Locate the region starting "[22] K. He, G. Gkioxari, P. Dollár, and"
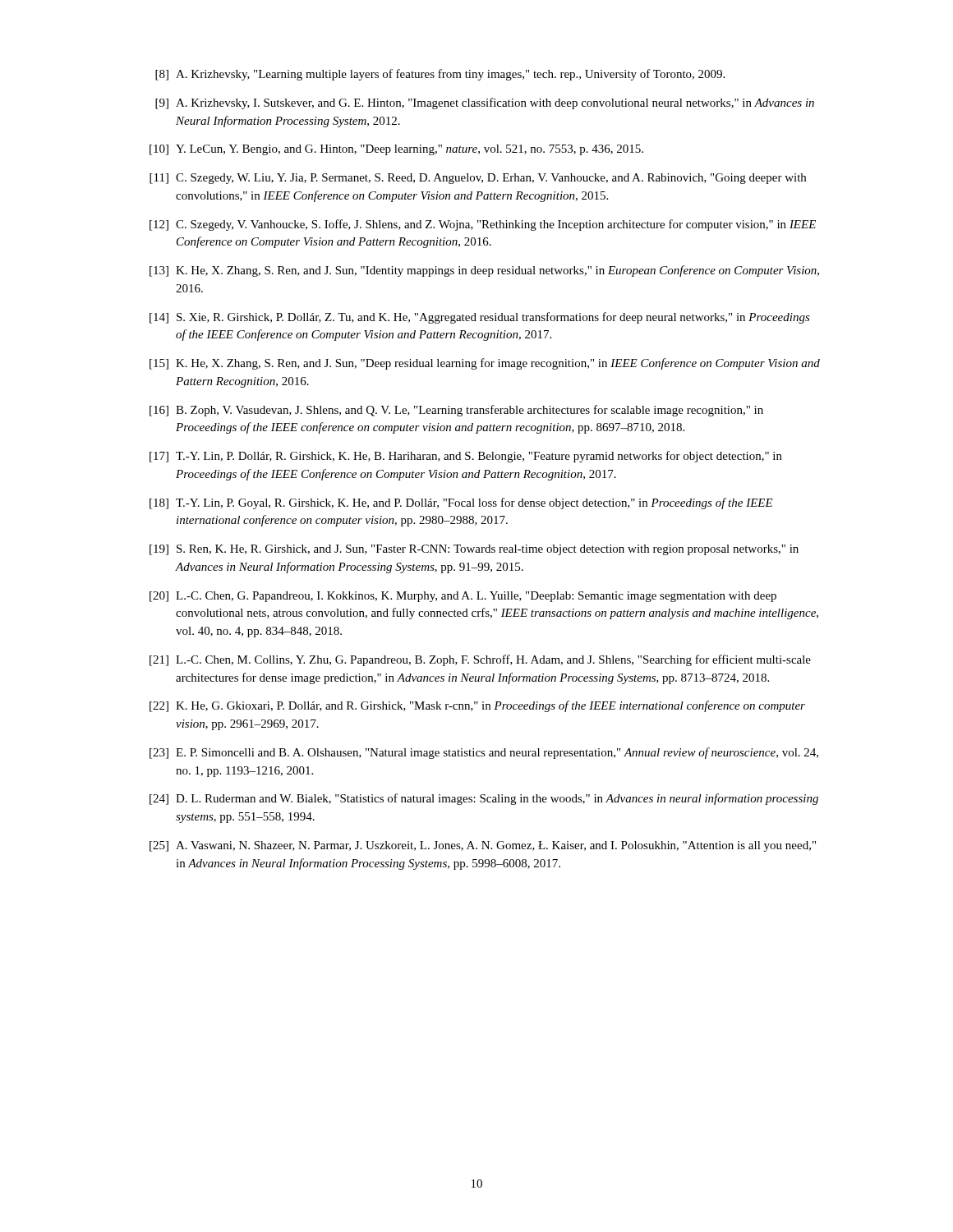Screen dimensions: 1232x953 tap(476, 715)
